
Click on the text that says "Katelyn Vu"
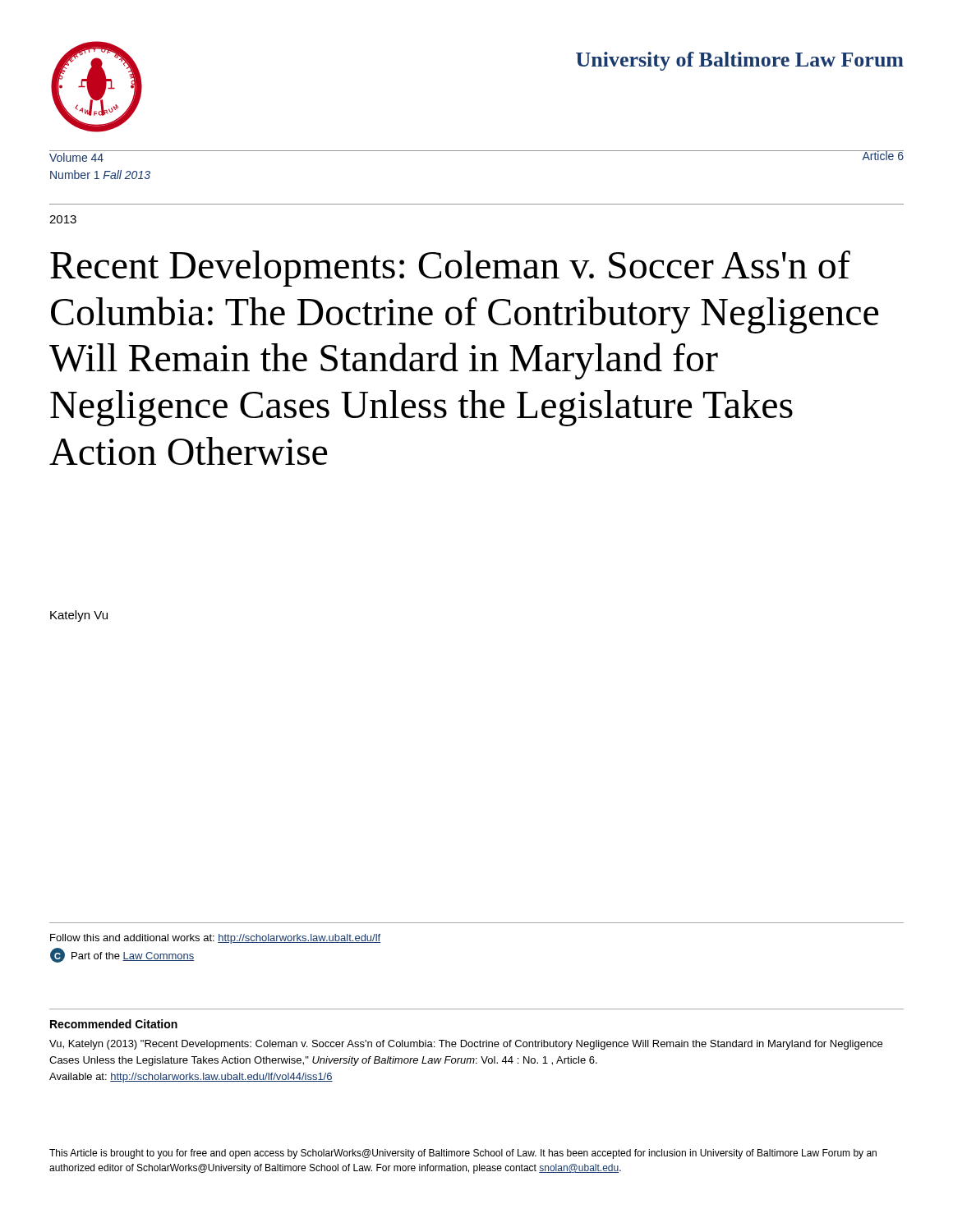click(x=79, y=615)
